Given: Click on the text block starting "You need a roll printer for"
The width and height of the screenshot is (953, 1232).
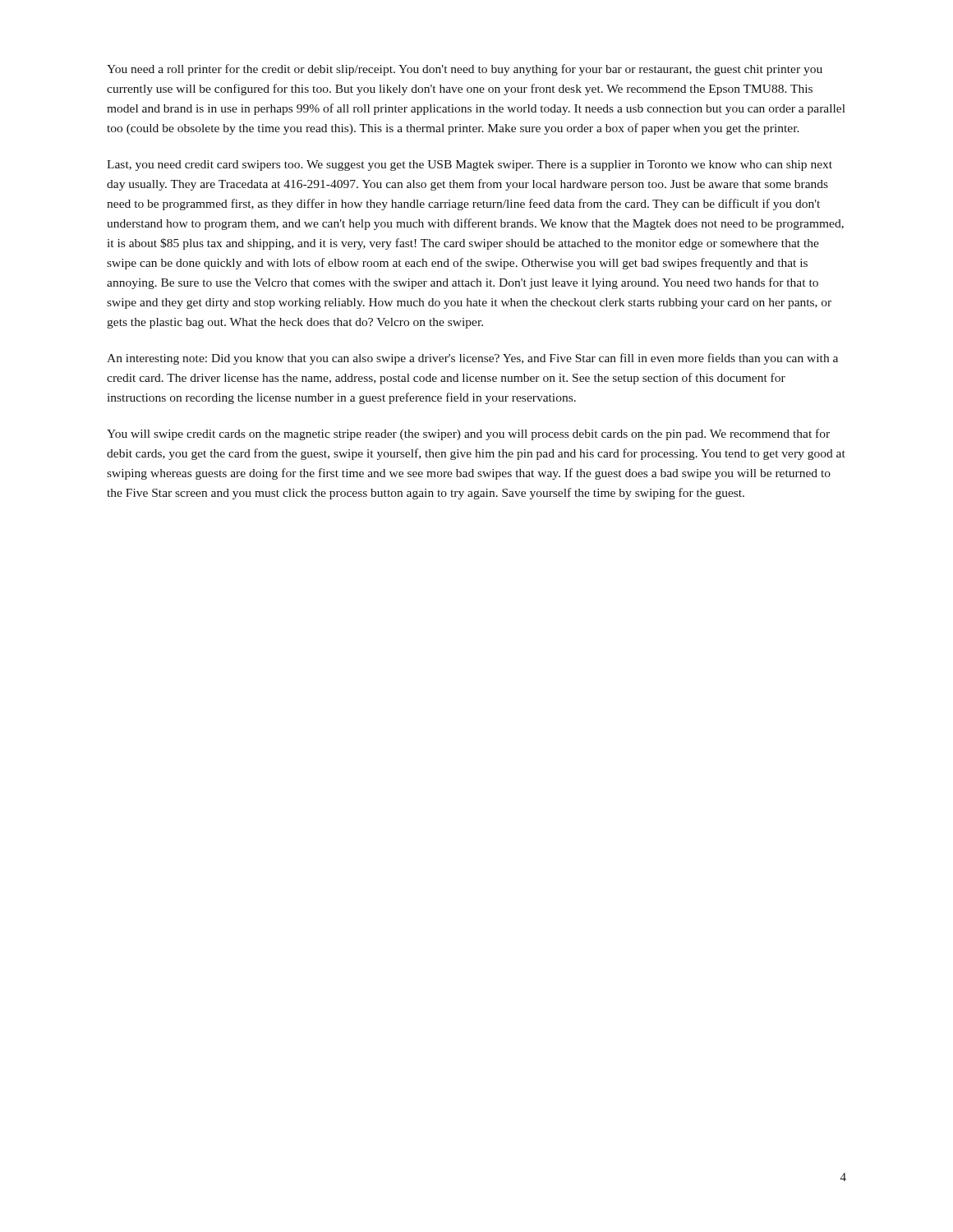Looking at the screenshot, I should pos(476,98).
